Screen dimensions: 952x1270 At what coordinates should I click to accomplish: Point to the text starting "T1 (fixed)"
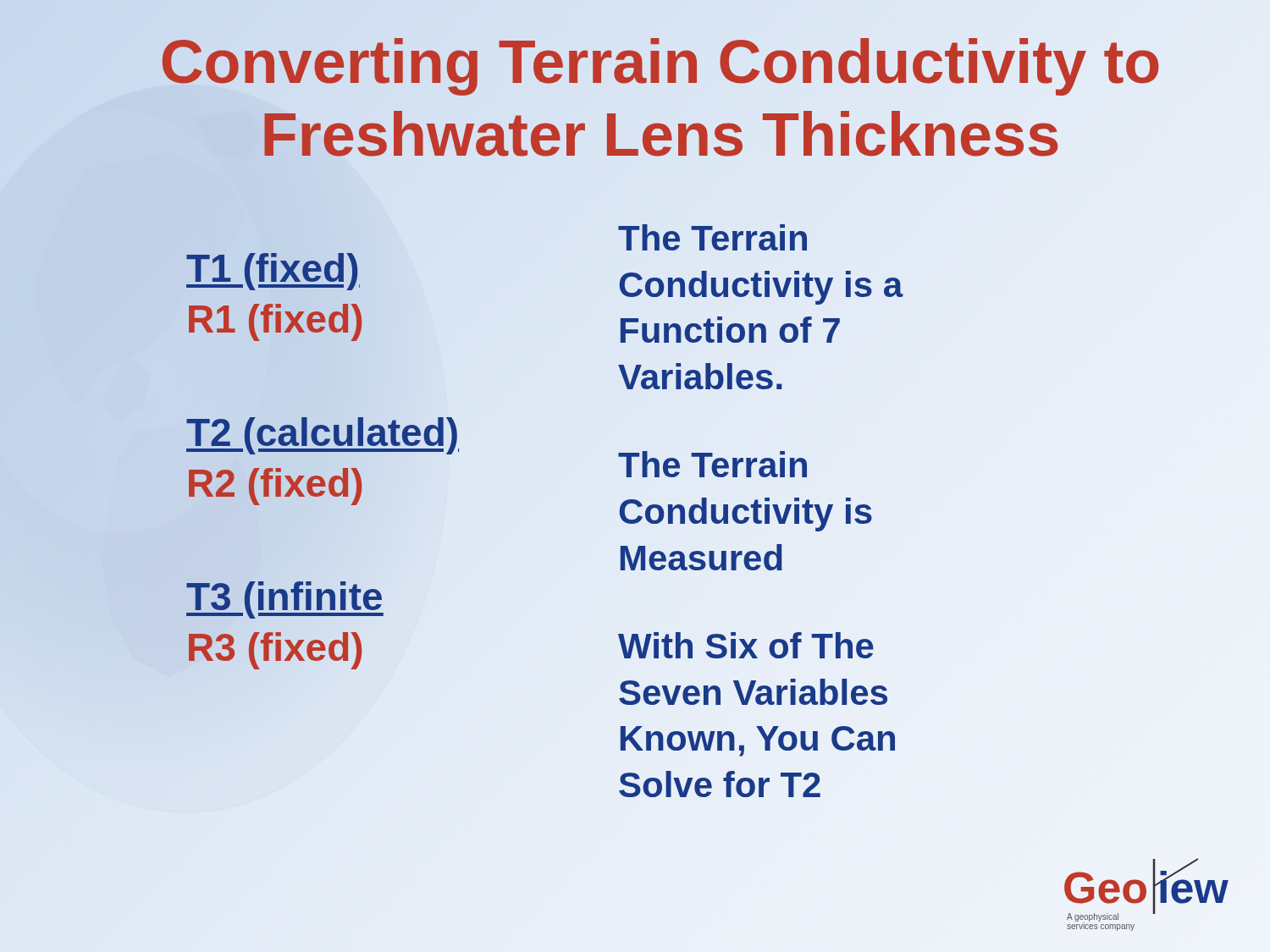(273, 268)
